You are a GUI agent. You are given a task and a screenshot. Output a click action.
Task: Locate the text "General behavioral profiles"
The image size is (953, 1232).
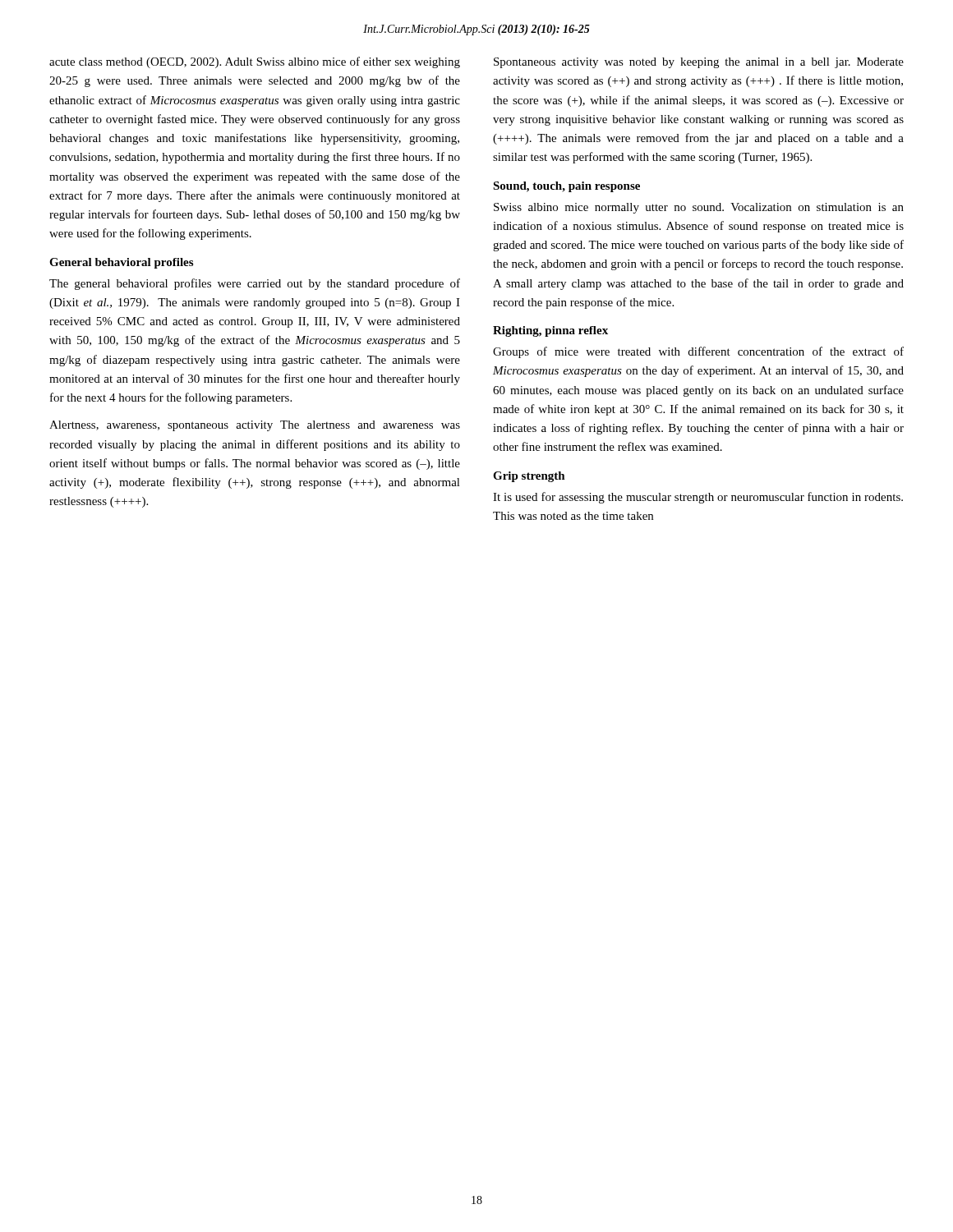click(121, 262)
